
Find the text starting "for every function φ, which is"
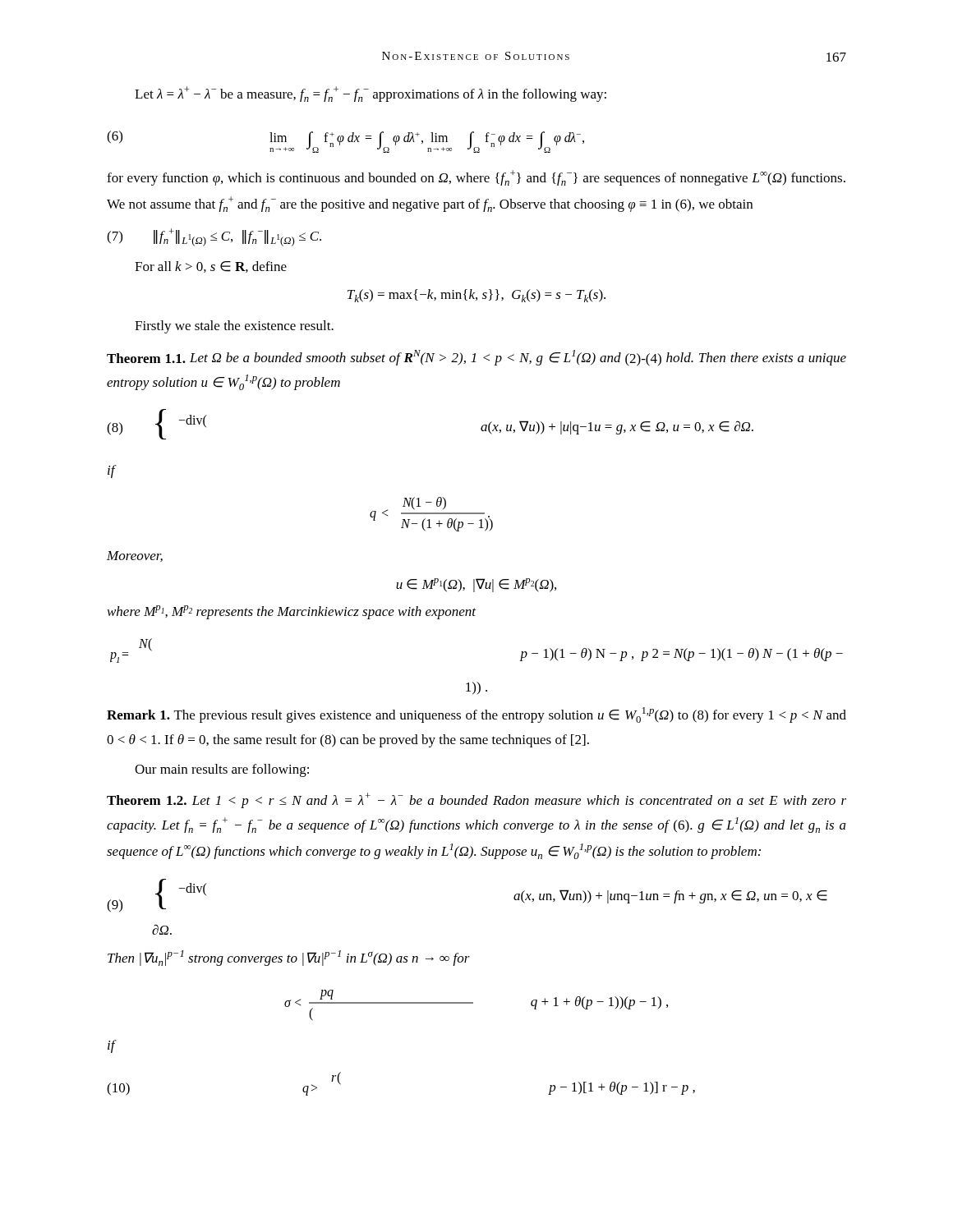tap(476, 191)
